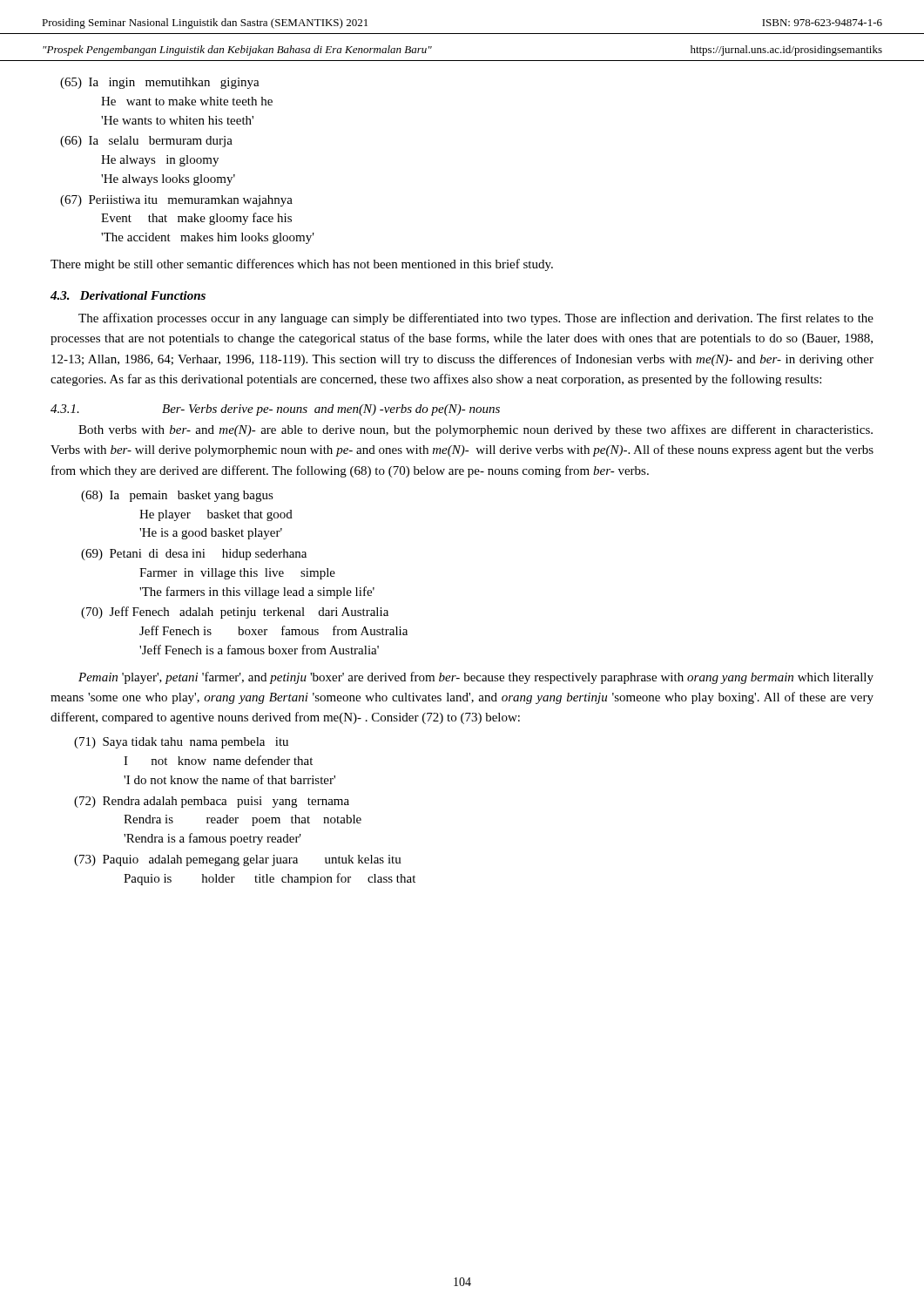Point to the text starting "(72) Rendra adalah pembaca puisi yang ternama"
Image resolution: width=924 pixels, height=1307 pixels.
tap(212, 802)
